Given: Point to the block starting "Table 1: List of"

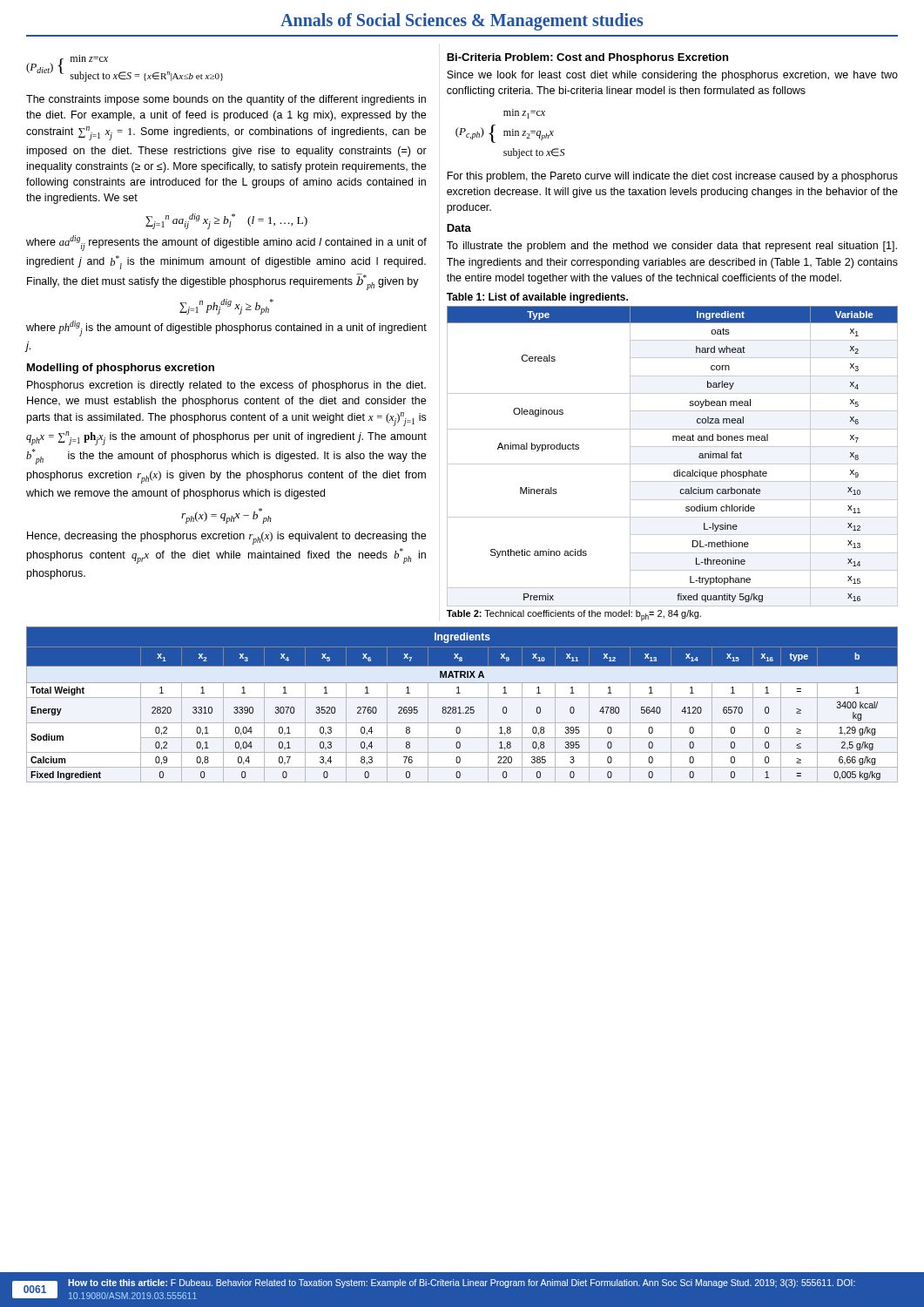Looking at the screenshot, I should point(538,297).
